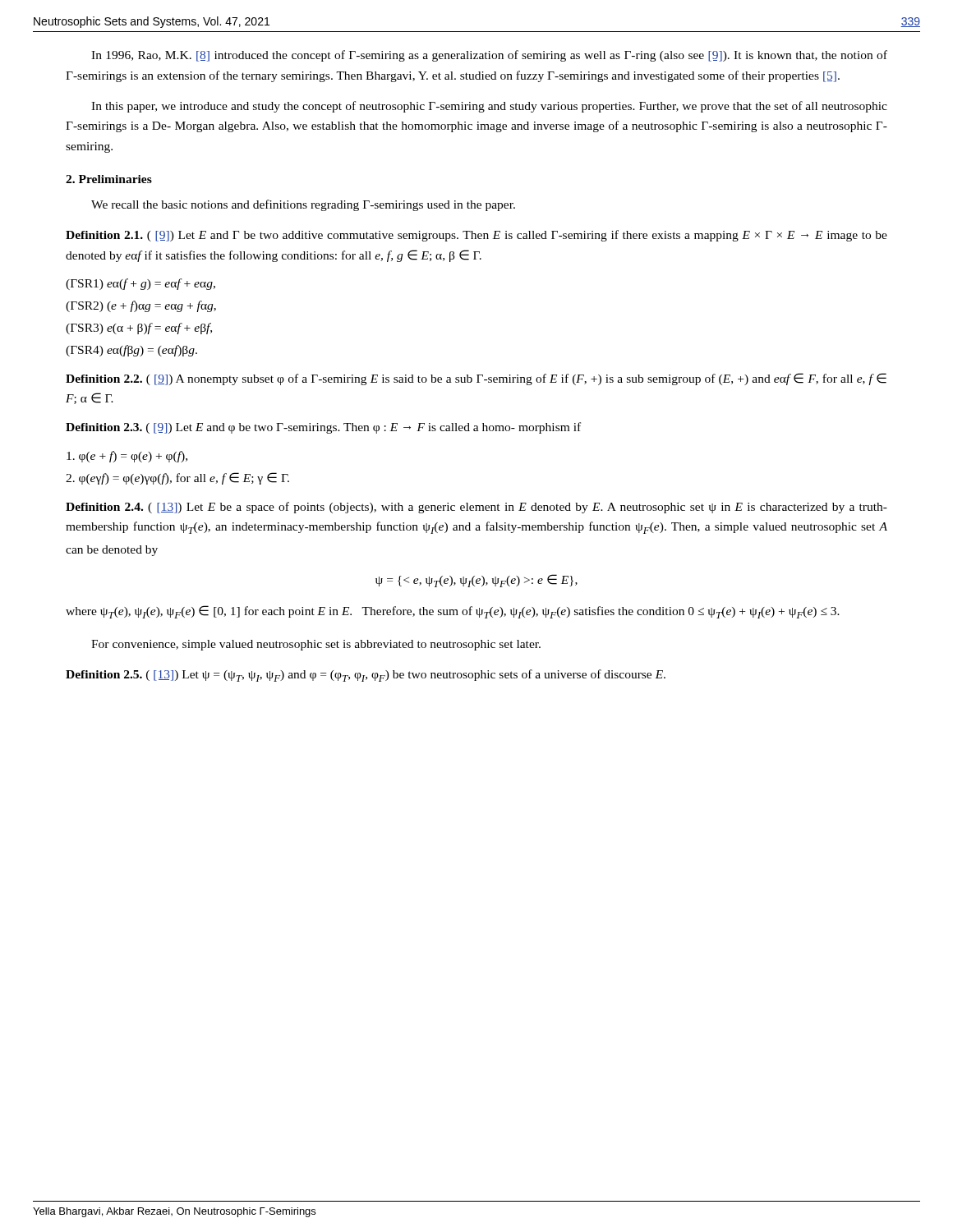
Task: Locate the block of text that opens with "Definition 2.4. ("
Action: pos(476,528)
